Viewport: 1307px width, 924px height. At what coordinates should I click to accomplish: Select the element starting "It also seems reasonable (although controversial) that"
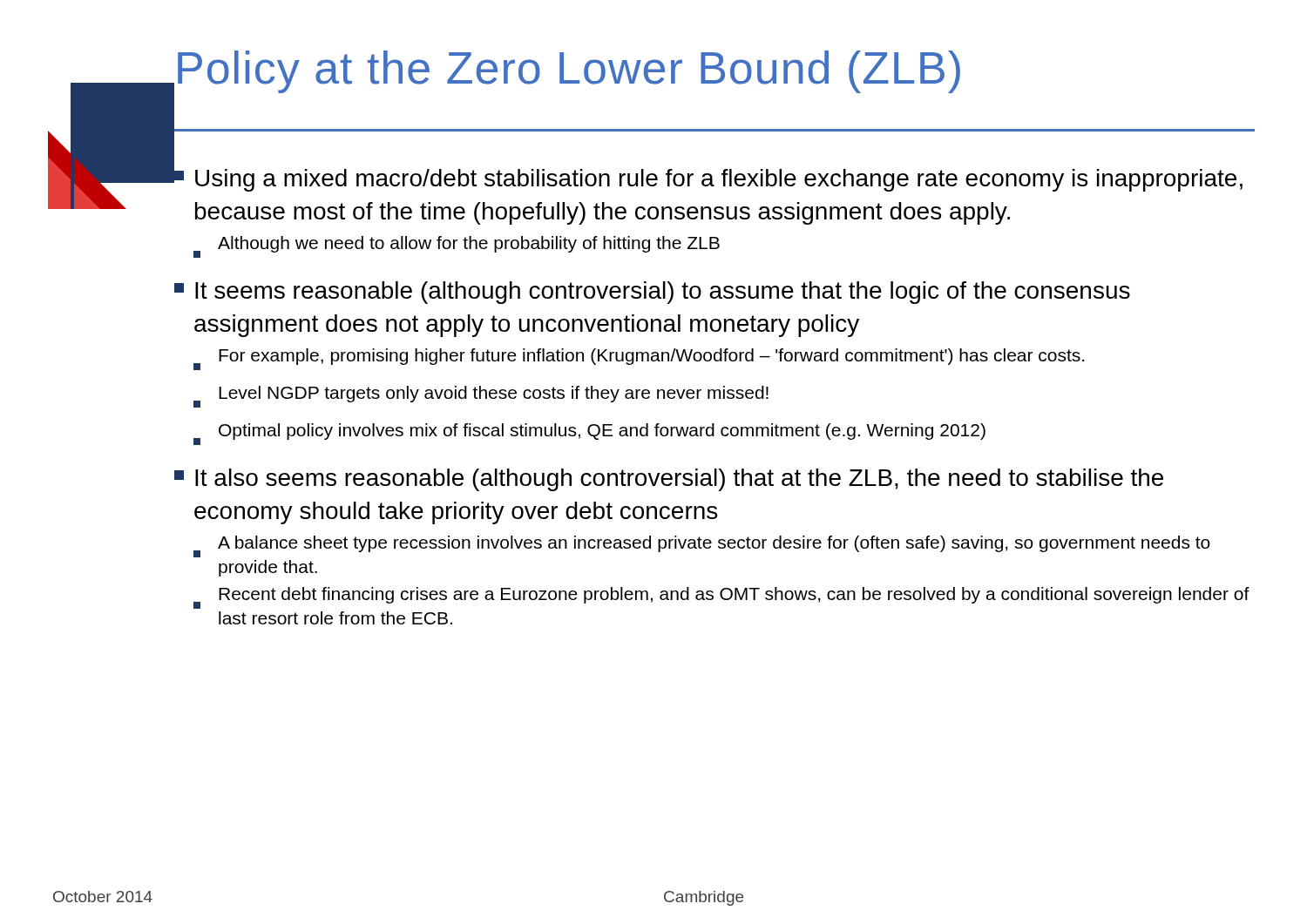click(714, 547)
